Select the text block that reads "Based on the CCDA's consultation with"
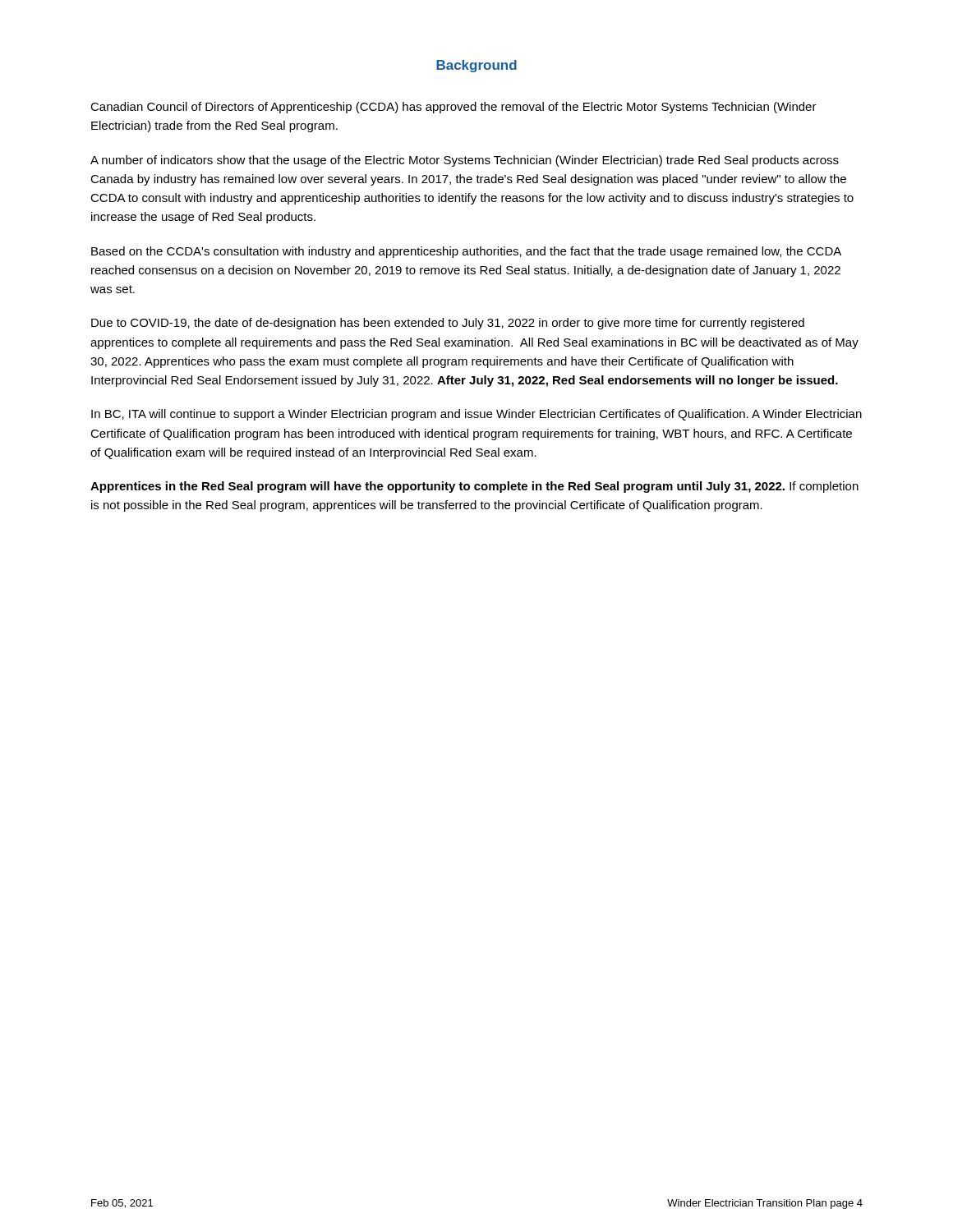 466,270
